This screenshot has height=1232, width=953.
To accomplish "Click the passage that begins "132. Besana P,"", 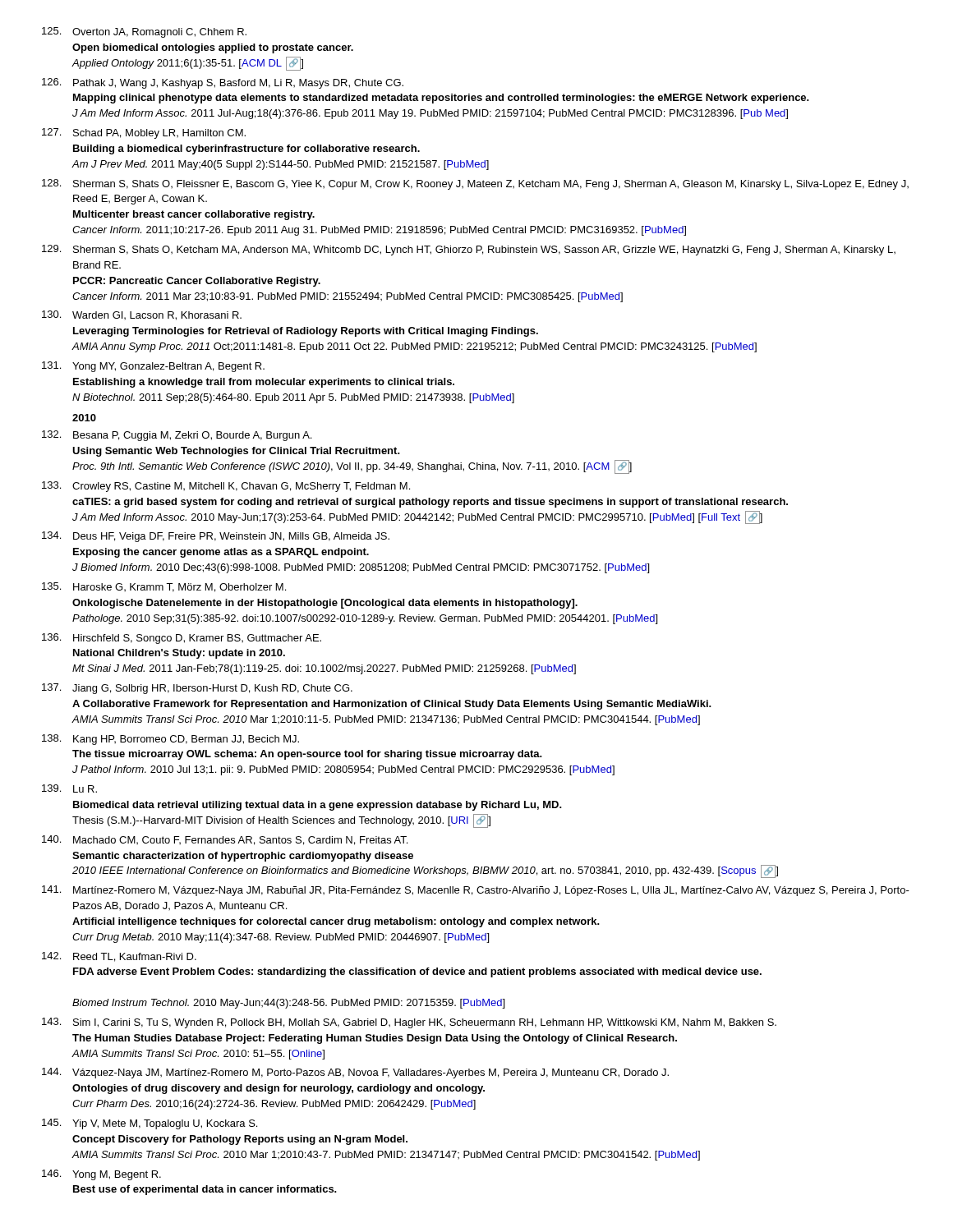I will (x=476, y=451).
